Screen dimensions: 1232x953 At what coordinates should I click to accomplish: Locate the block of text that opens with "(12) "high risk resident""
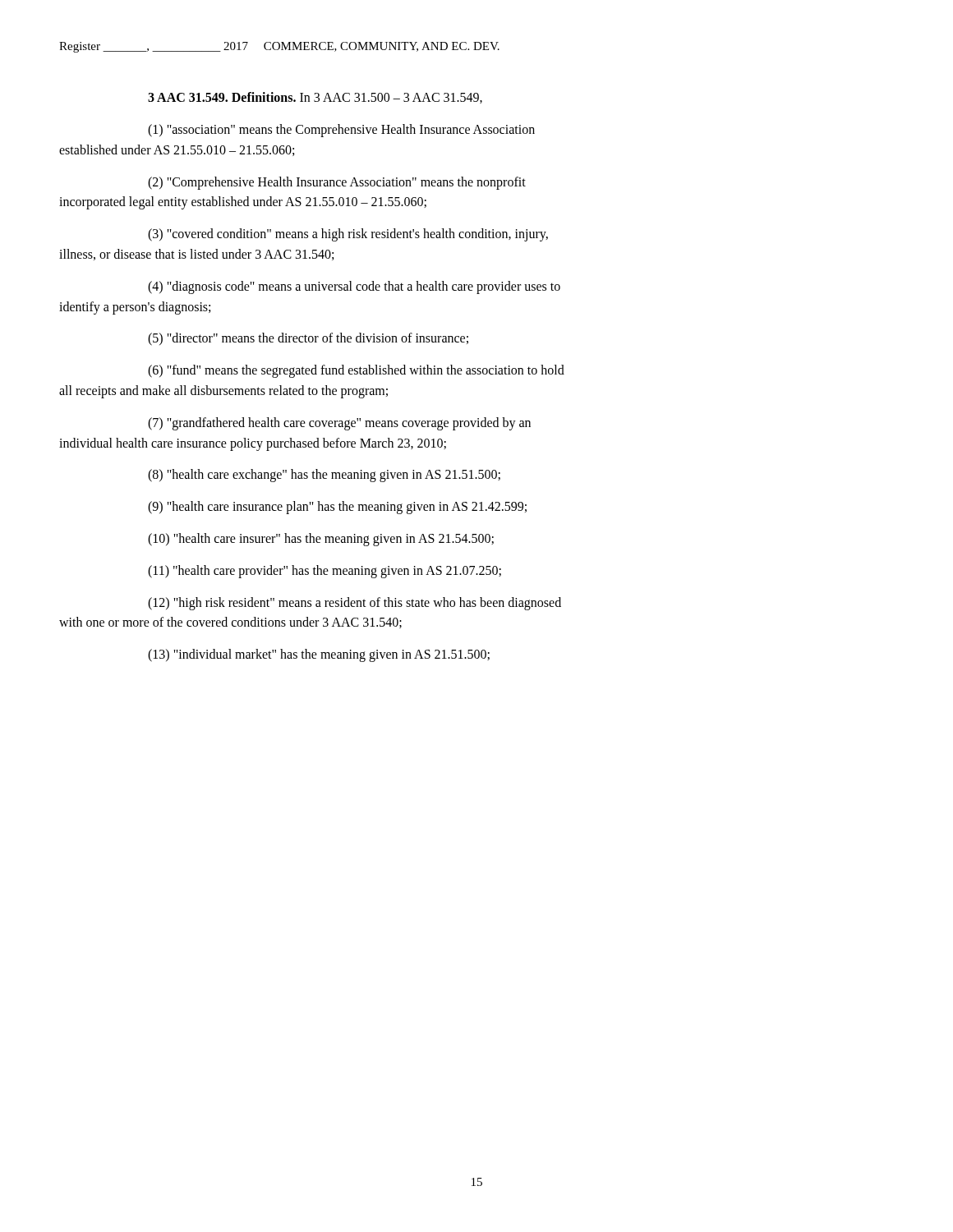[476, 613]
